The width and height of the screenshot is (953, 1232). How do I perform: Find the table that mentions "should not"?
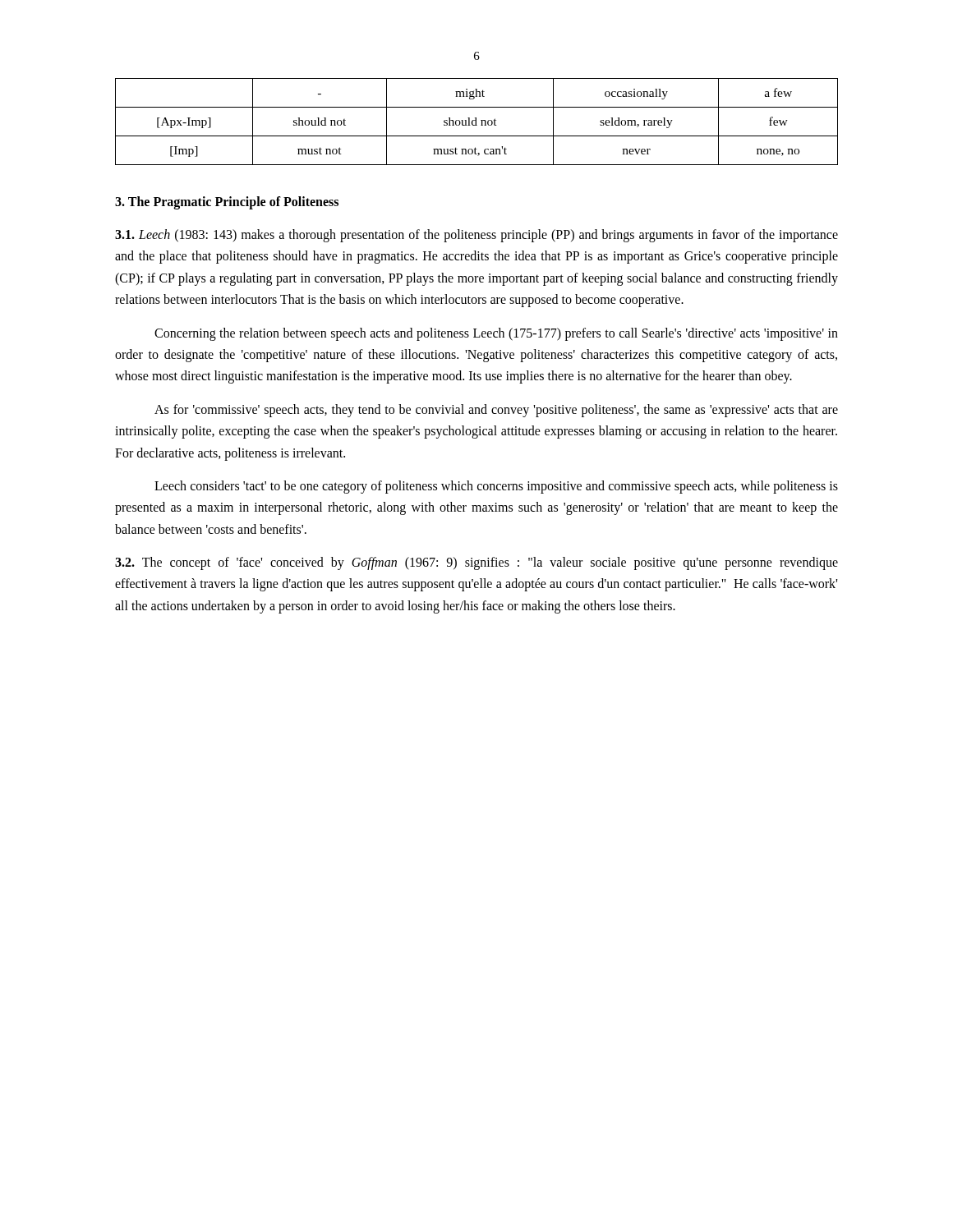coord(476,122)
